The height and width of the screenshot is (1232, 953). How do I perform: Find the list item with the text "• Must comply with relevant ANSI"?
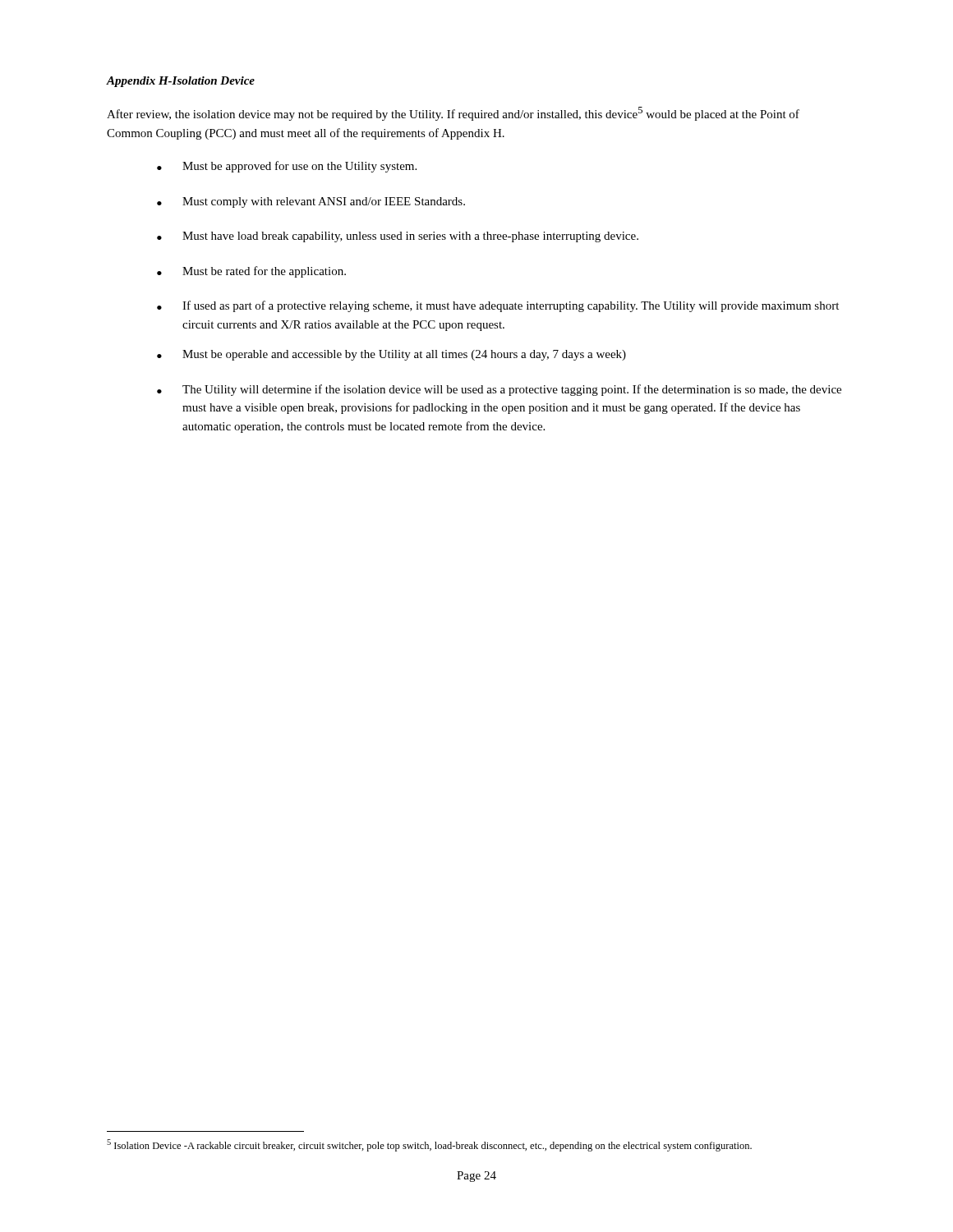coord(311,202)
